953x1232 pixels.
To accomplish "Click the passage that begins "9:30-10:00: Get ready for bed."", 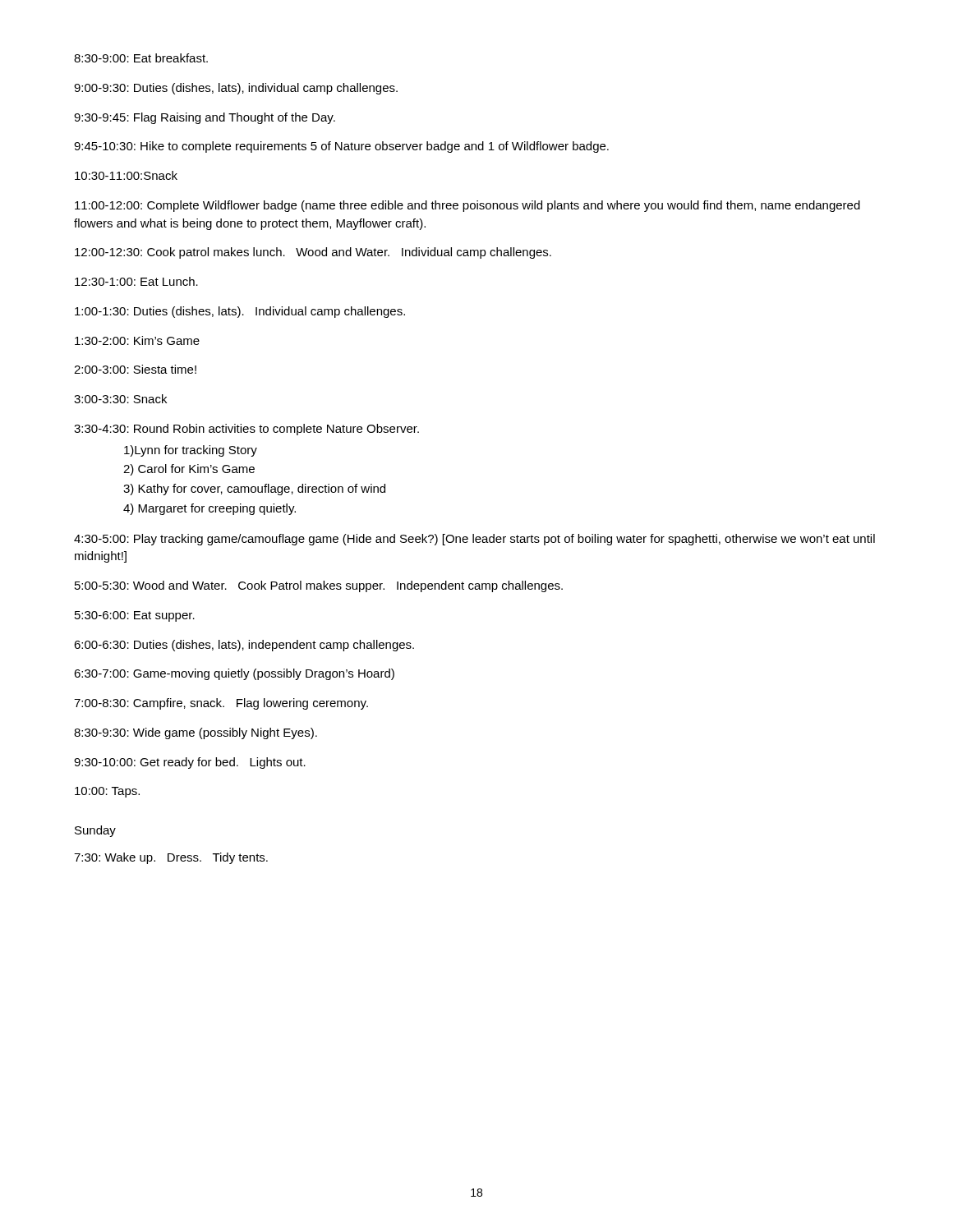I will coord(190,761).
